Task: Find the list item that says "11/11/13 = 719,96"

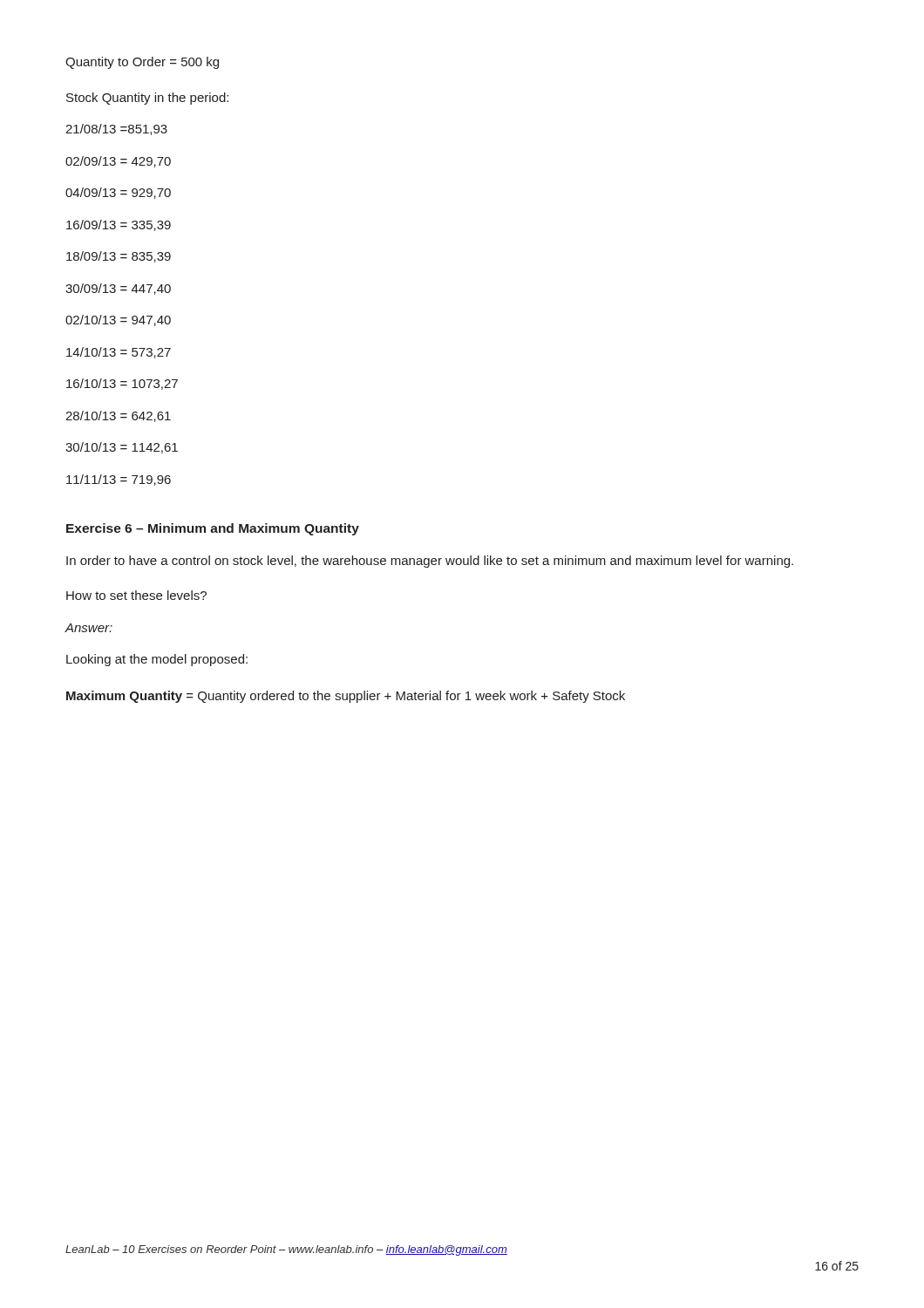Action: click(x=118, y=479)
